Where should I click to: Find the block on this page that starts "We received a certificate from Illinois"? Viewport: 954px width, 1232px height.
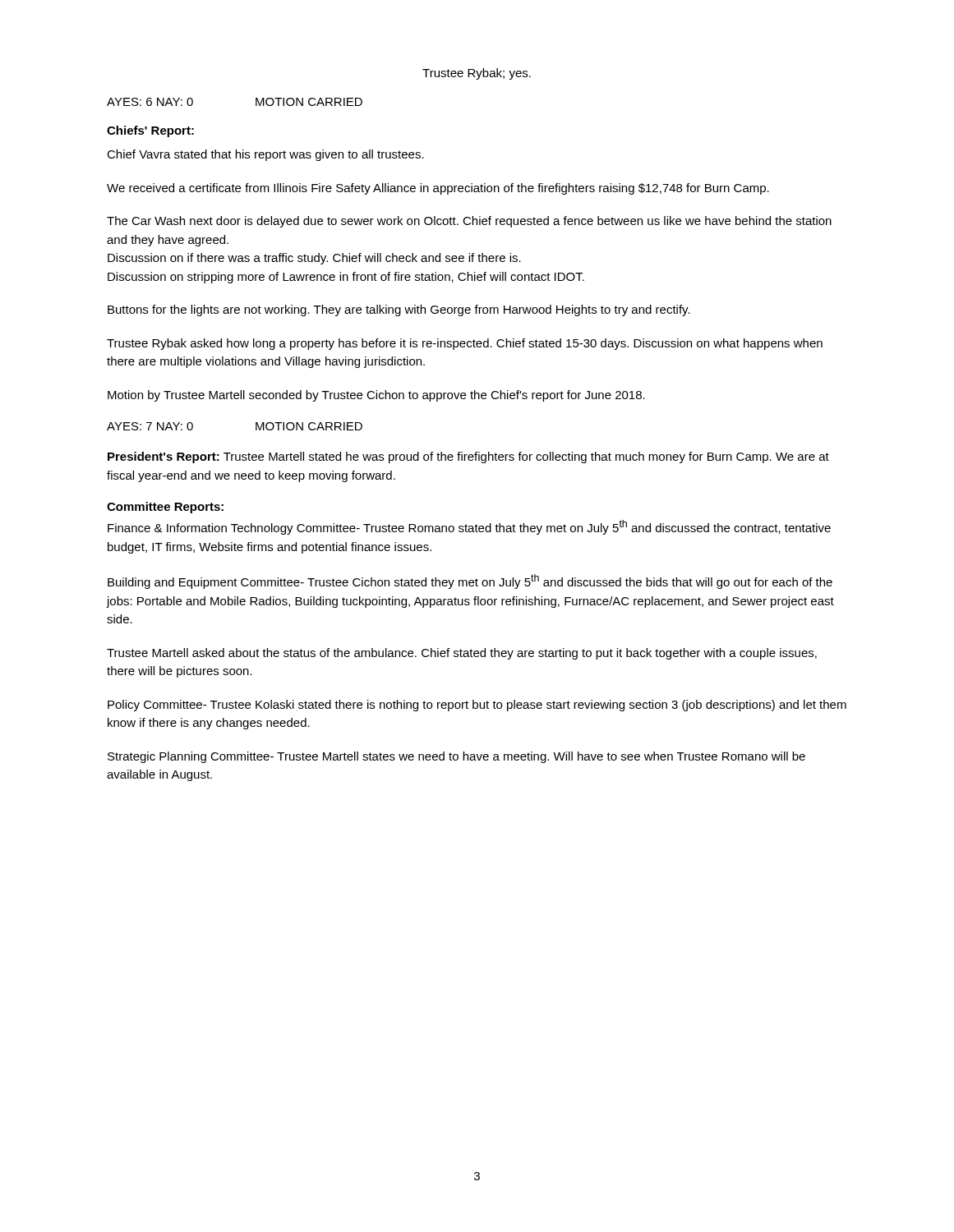pyautogui.click(x=438, y=187)
